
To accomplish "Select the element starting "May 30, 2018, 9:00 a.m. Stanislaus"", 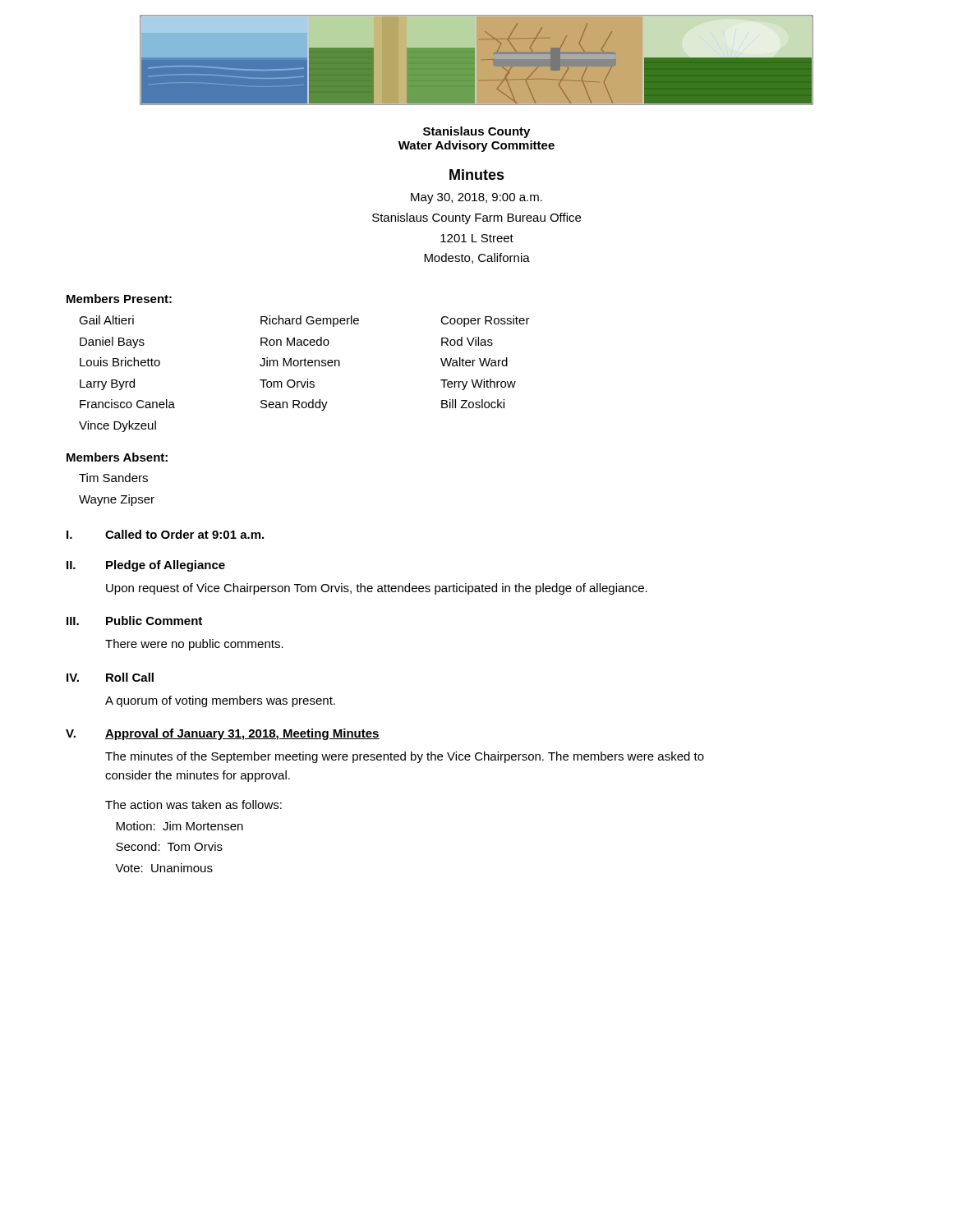I will 476,227.
